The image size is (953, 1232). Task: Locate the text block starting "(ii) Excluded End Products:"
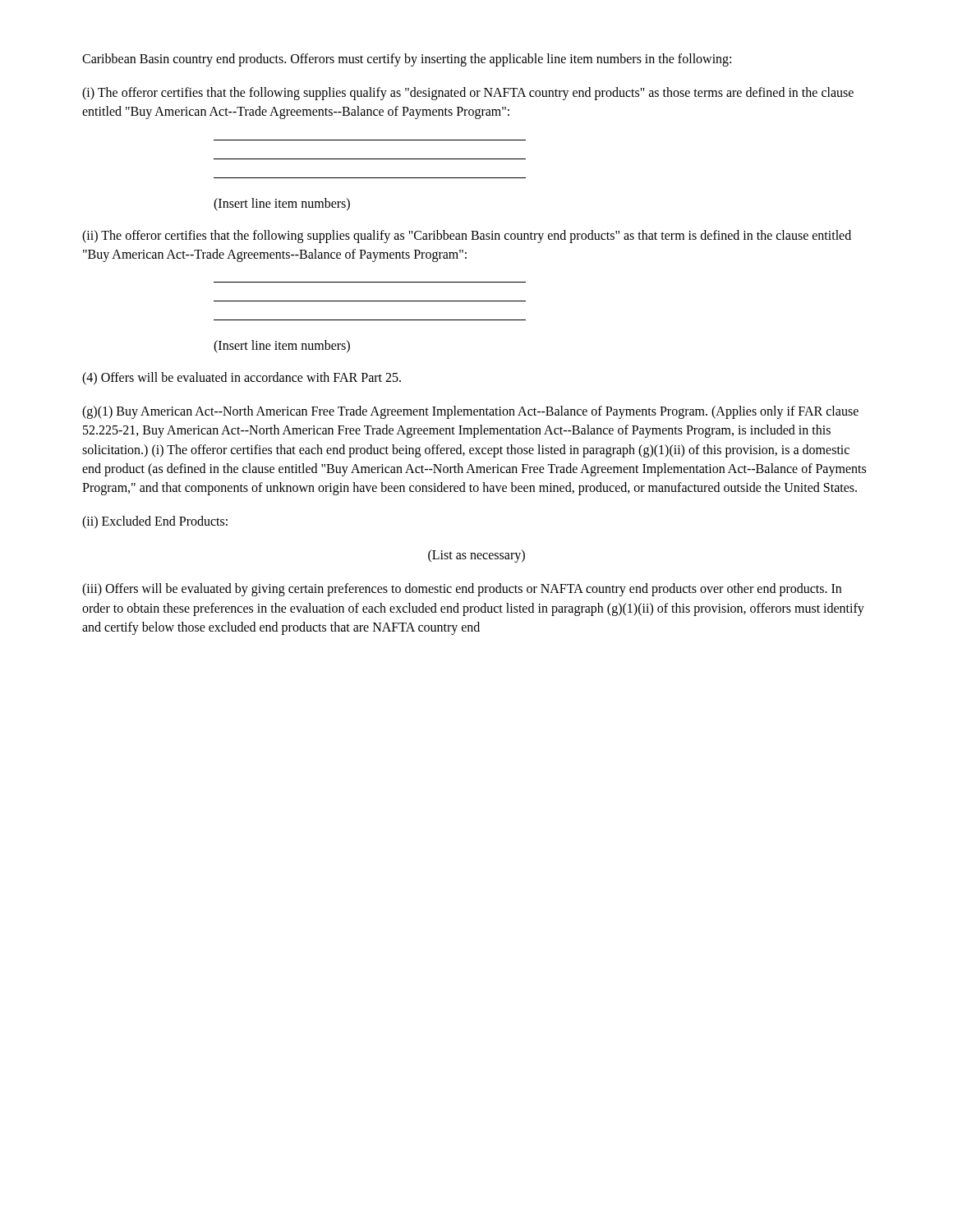pyautogui.click(x=155, y=521)
